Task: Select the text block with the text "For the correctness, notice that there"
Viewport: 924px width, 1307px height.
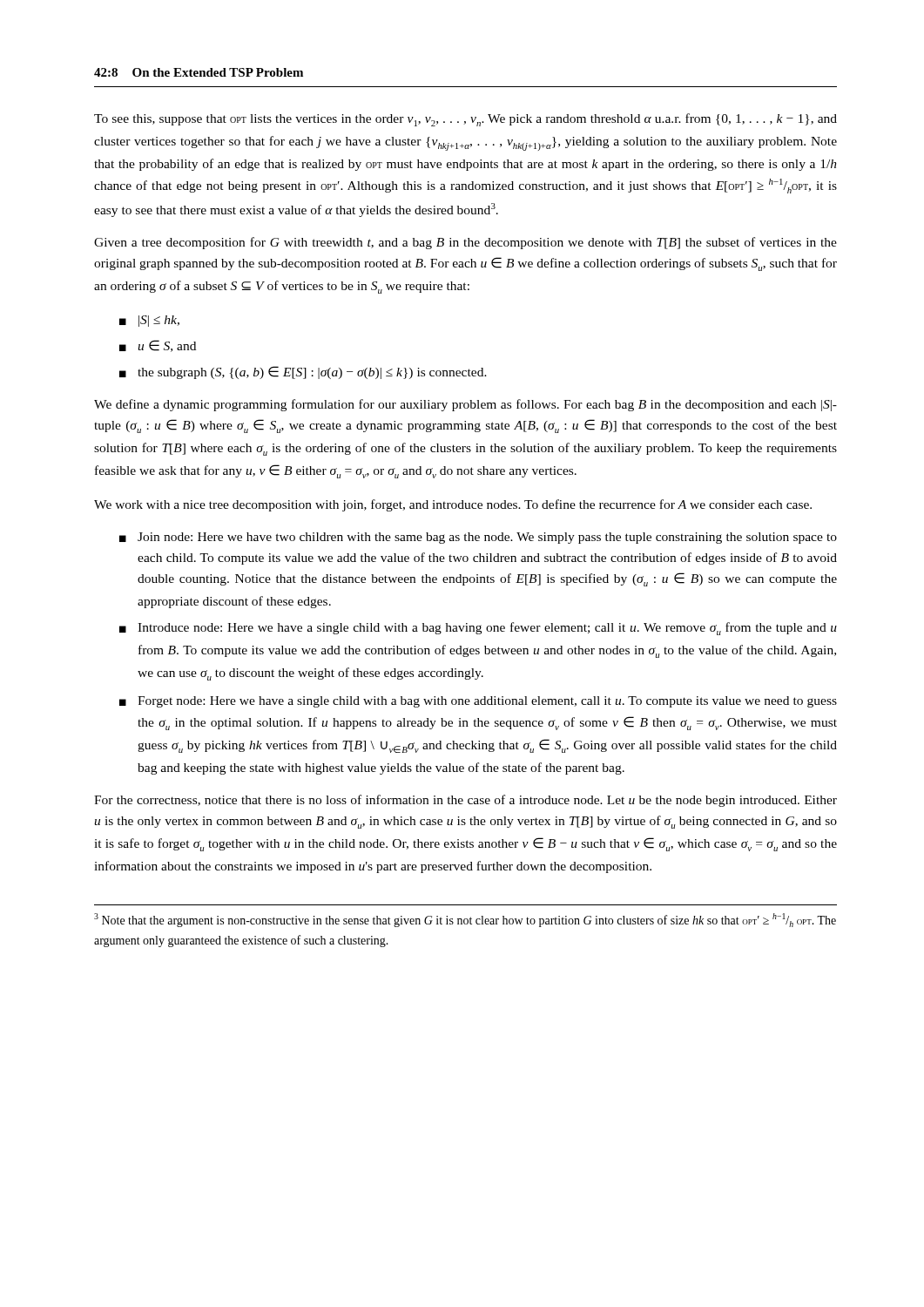Action: [465, 832]
